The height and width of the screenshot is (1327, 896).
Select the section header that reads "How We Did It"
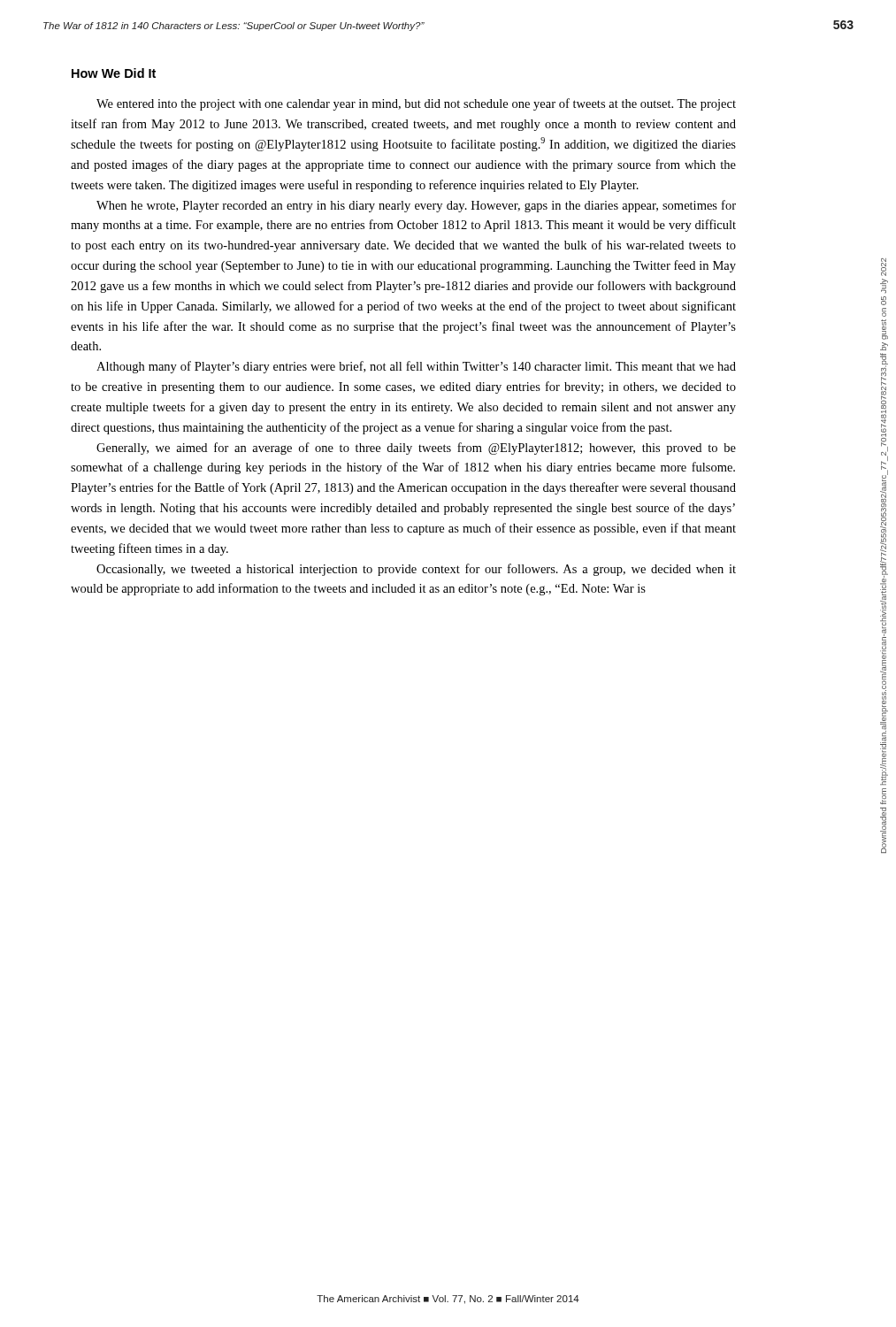coord(113,73)
